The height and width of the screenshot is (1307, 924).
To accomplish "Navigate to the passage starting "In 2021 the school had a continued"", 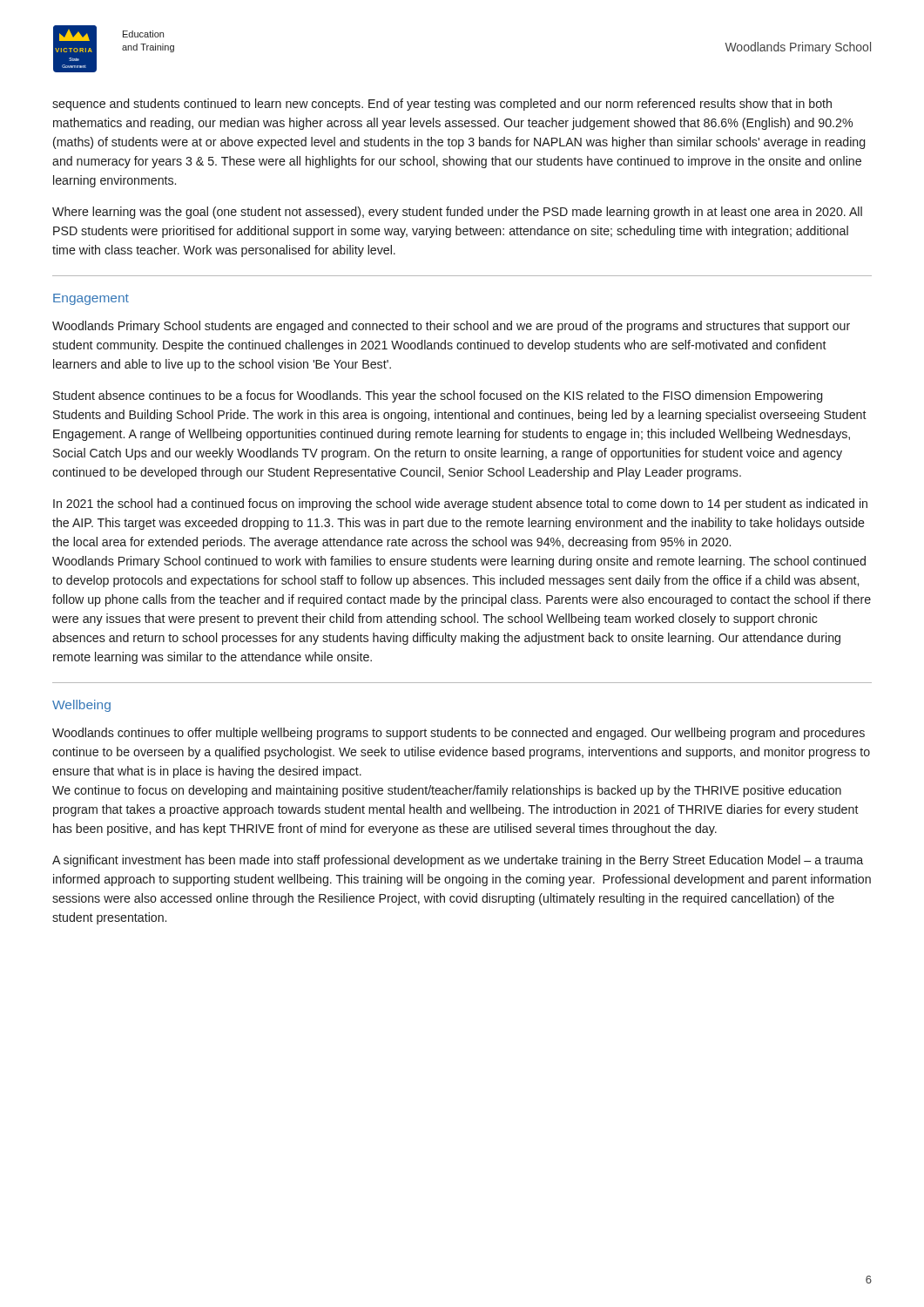I will click(x=462, y=580).
